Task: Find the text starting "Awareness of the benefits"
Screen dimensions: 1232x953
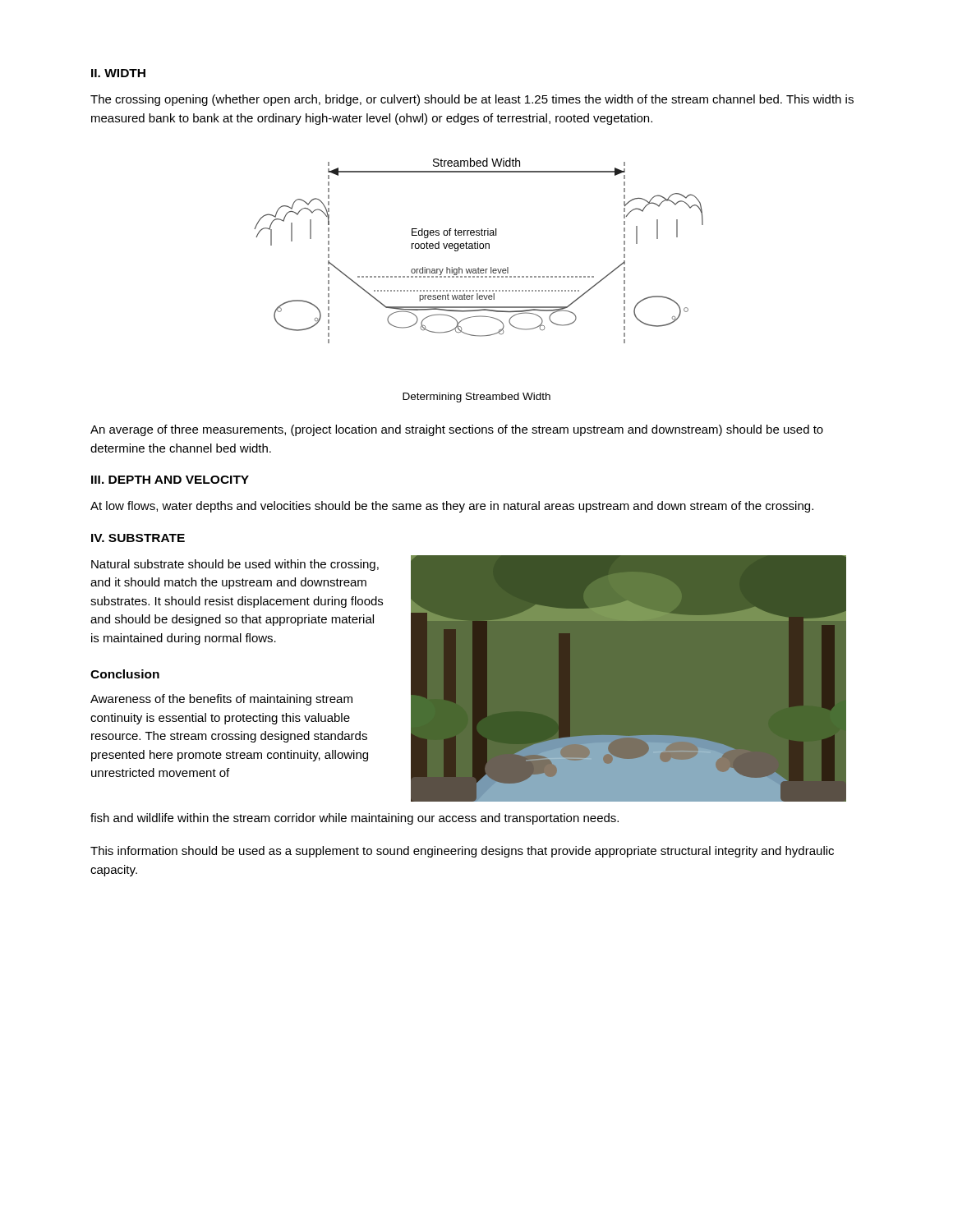Action: coord(230,736)
